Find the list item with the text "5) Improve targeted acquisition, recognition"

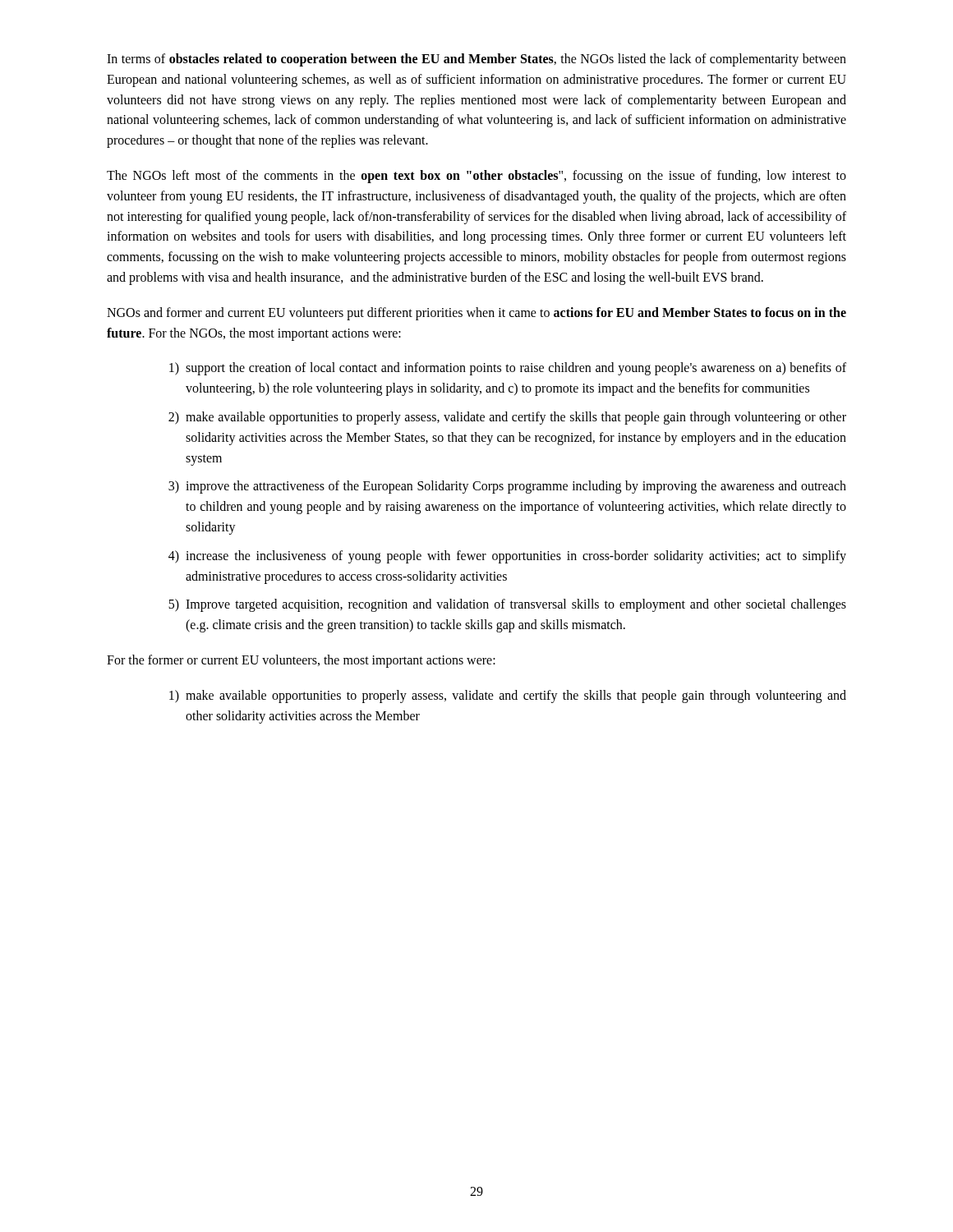point(501,615)
